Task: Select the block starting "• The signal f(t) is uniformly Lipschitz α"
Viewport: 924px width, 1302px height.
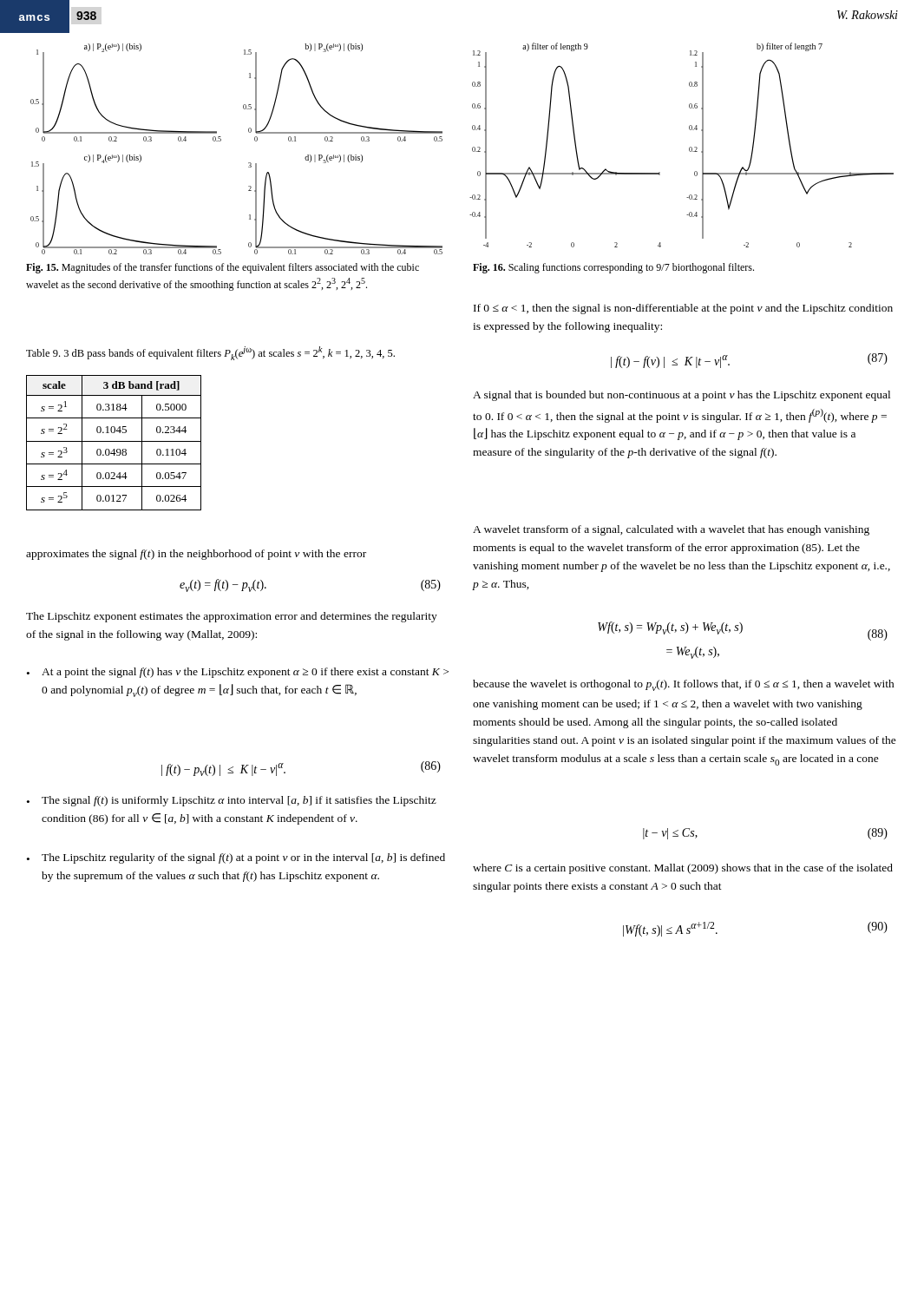Action: point(238,810)
